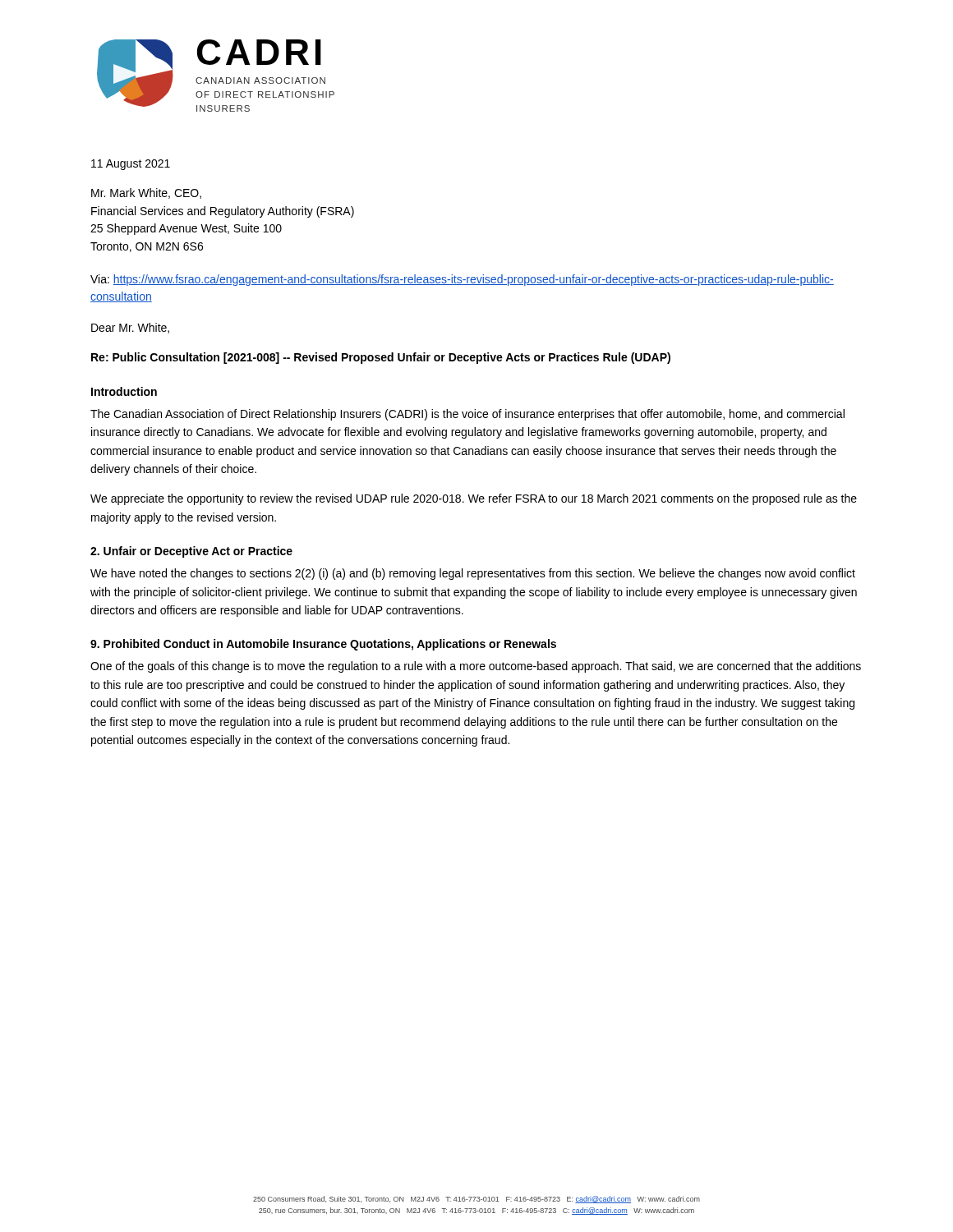Click on the text block starting "Re: Public Consultation [2021-008]"

point(381,357)
